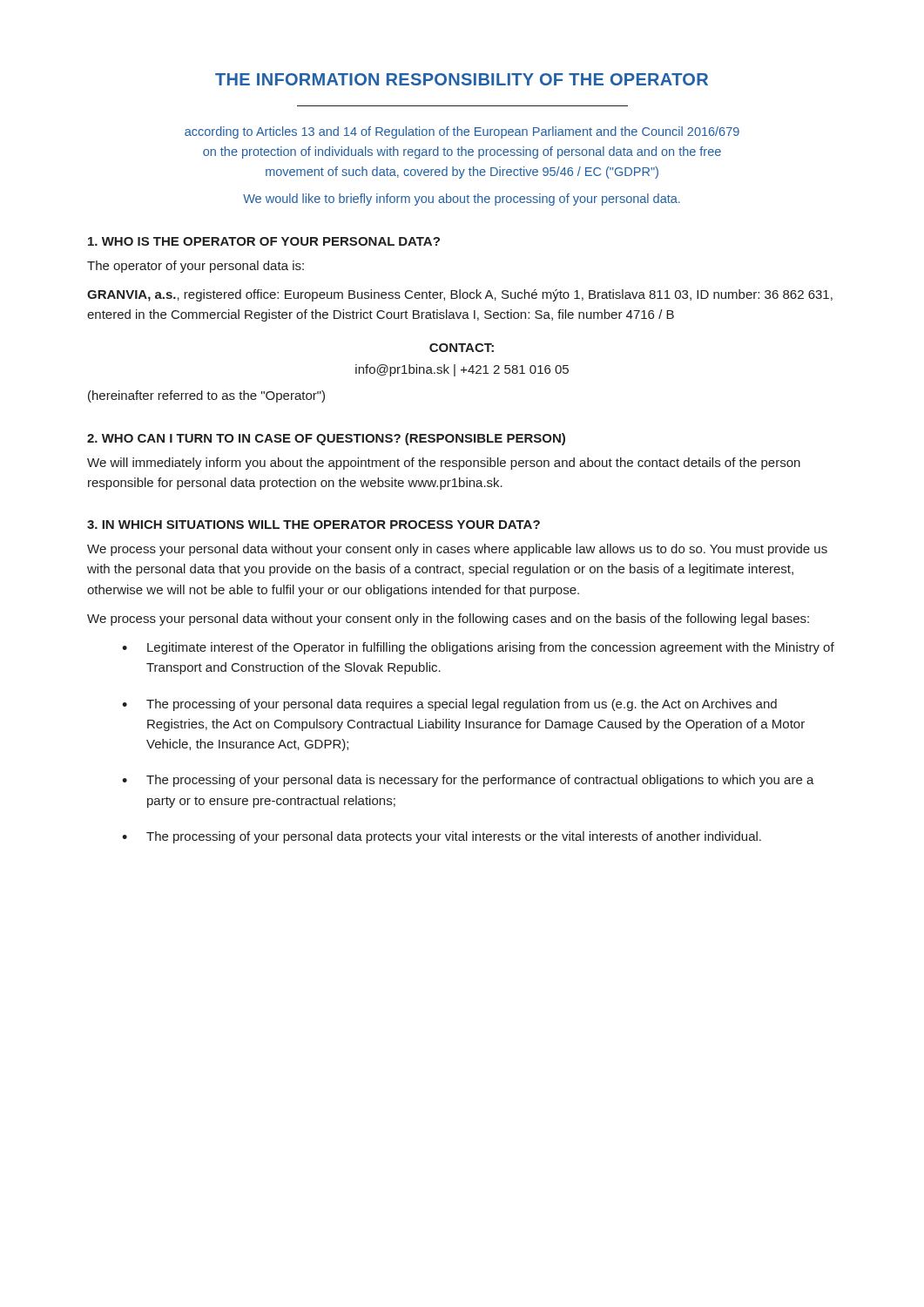Navigate to the text starting "3. IN WHICH SITUATIONS WILL"
The width and height of the screenshot is (924, 1307).
(314, 524)
